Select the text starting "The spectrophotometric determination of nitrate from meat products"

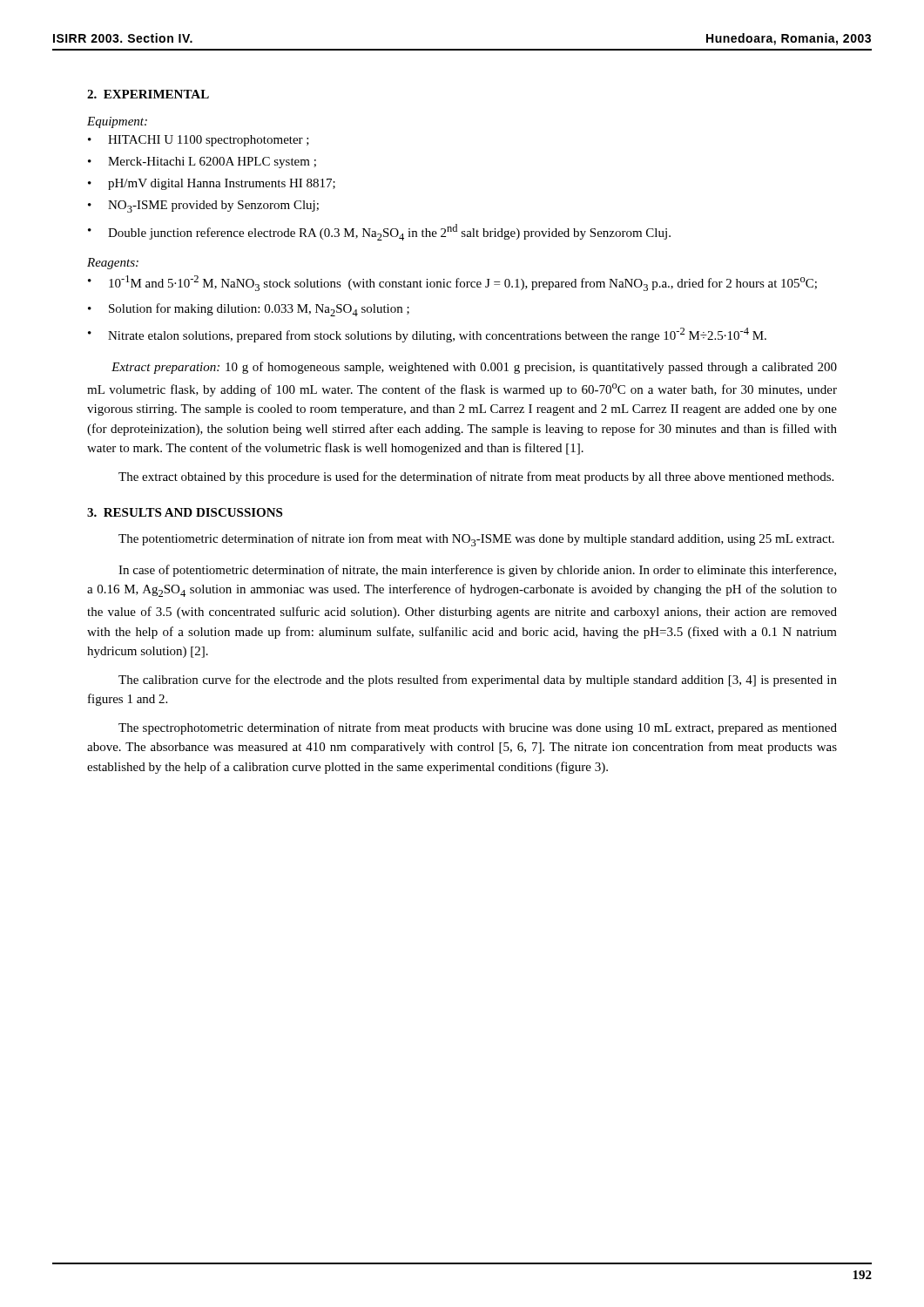click(462, 747)
